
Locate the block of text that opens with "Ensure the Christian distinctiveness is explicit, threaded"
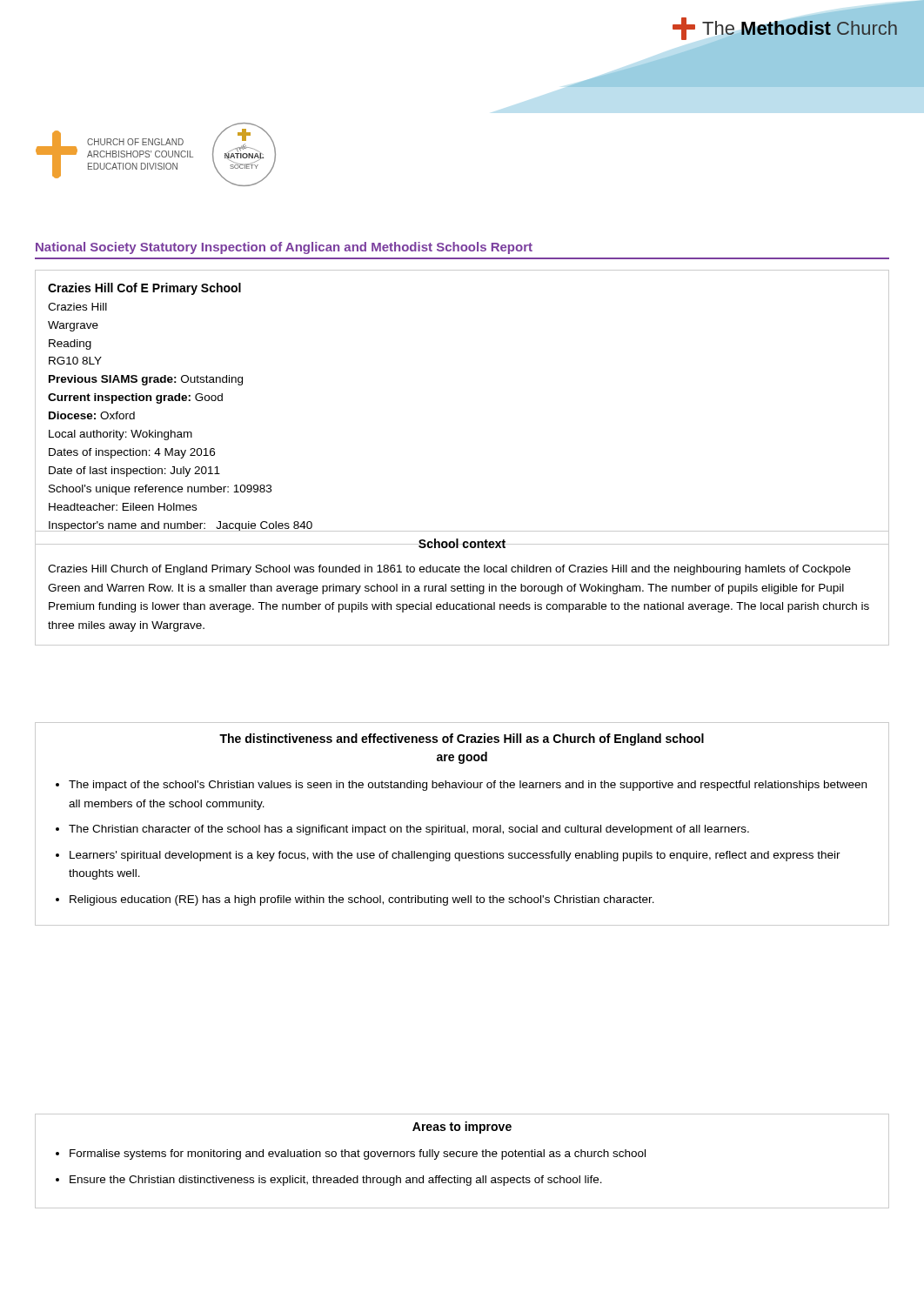[x=336, y=1179]
